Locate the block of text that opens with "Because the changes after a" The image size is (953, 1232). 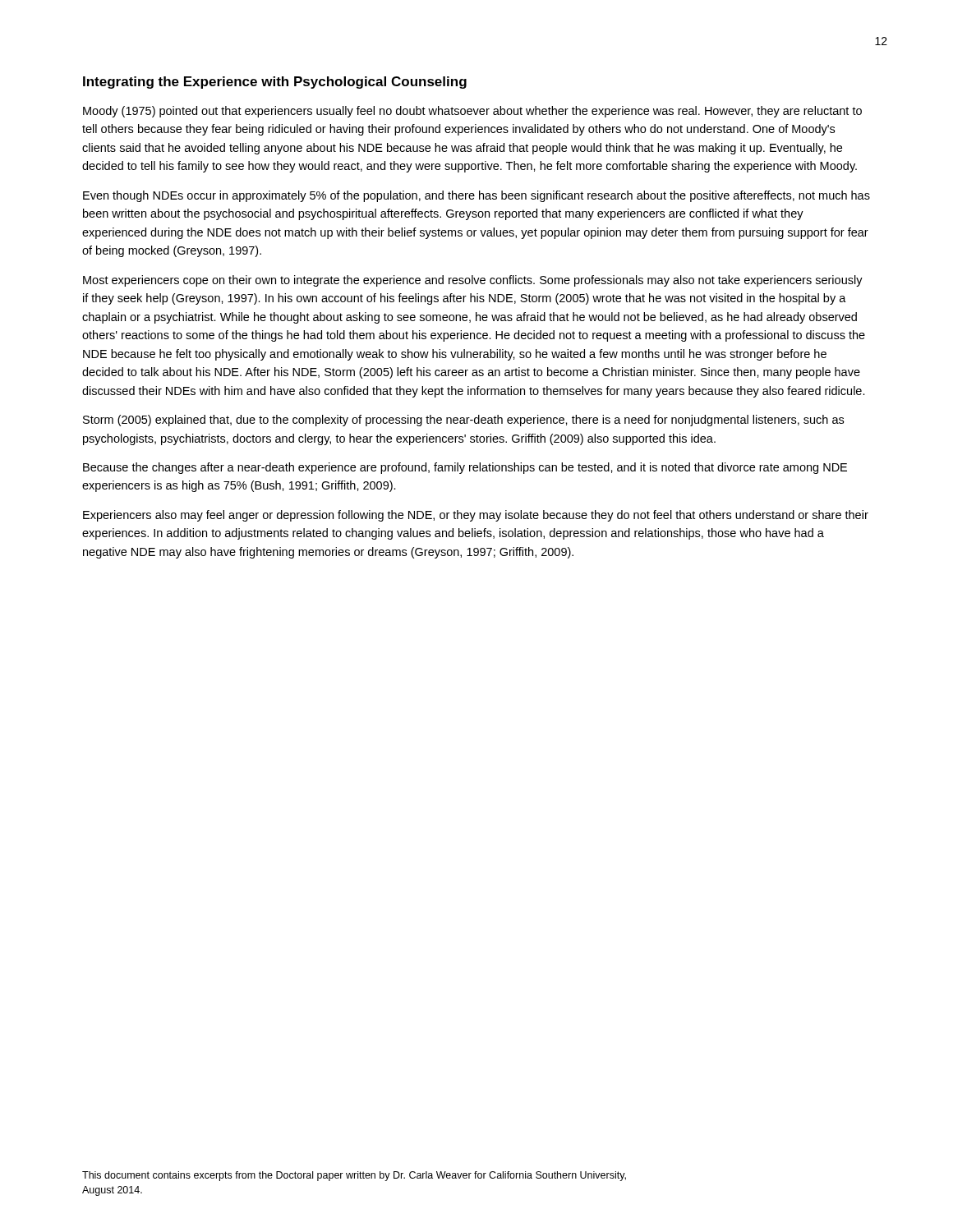465,477
